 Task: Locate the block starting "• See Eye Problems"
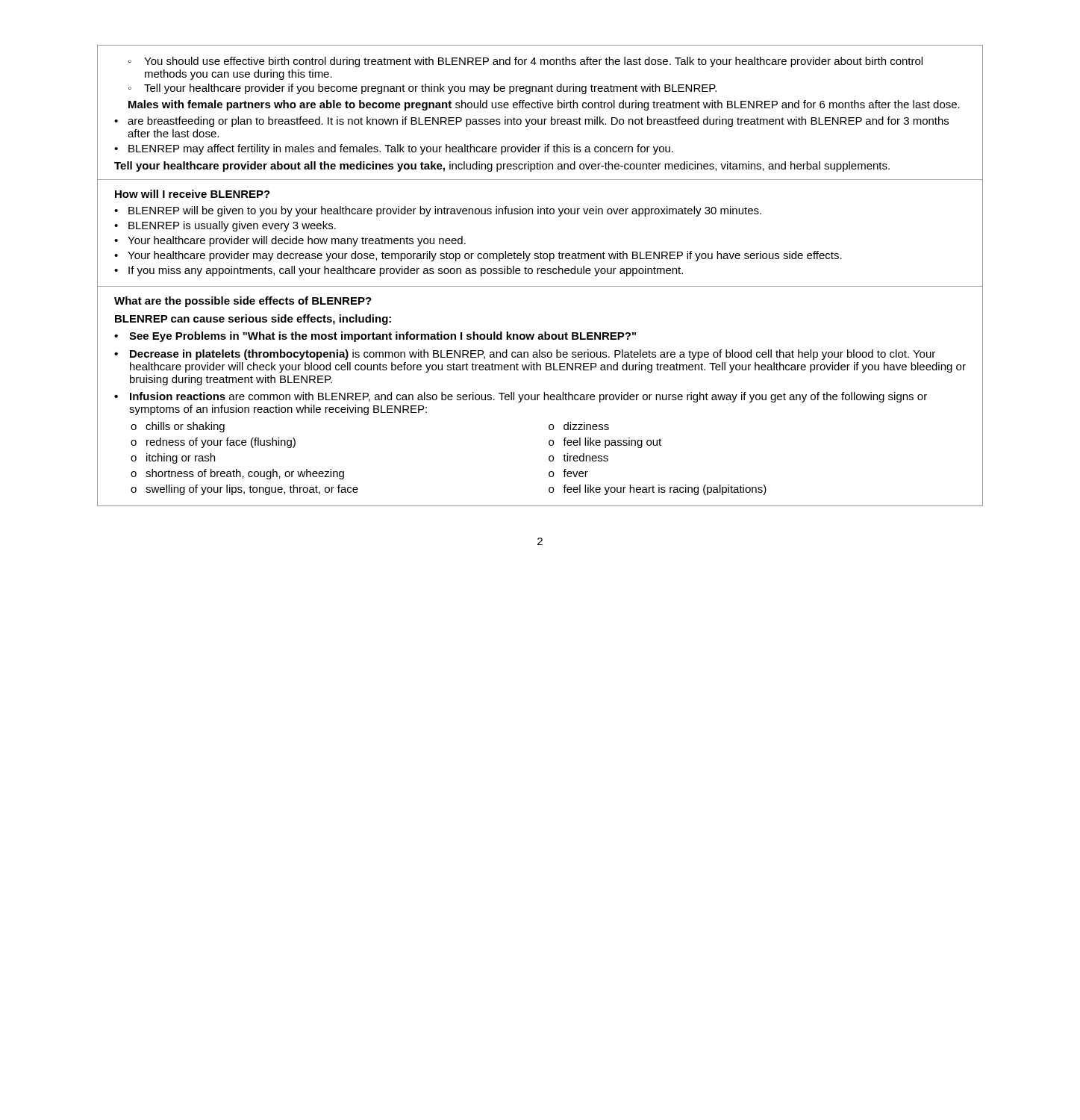(x=375, y=336)
